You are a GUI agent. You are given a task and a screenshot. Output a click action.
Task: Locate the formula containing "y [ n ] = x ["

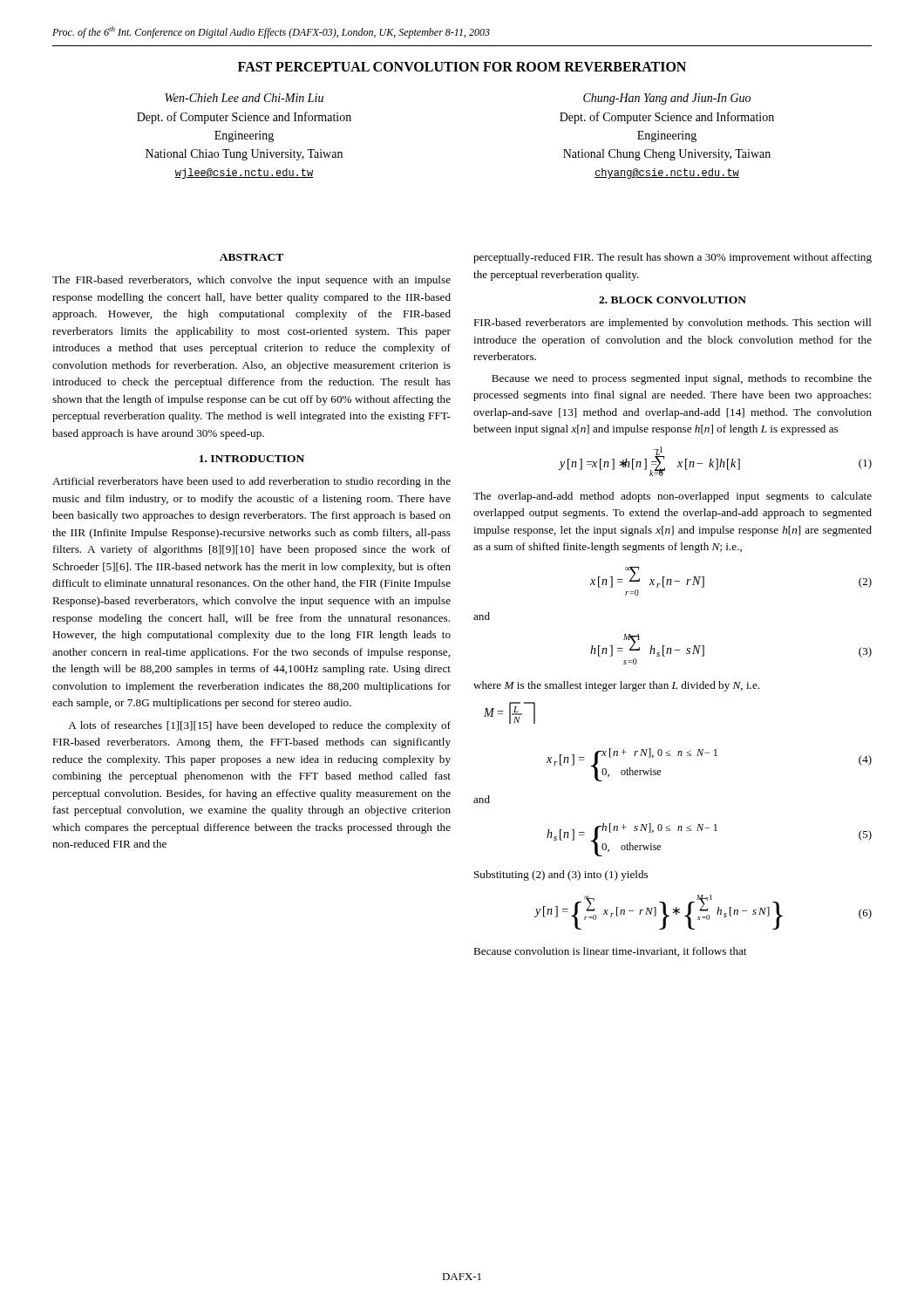pyautogui.click(x=711, y=462)
